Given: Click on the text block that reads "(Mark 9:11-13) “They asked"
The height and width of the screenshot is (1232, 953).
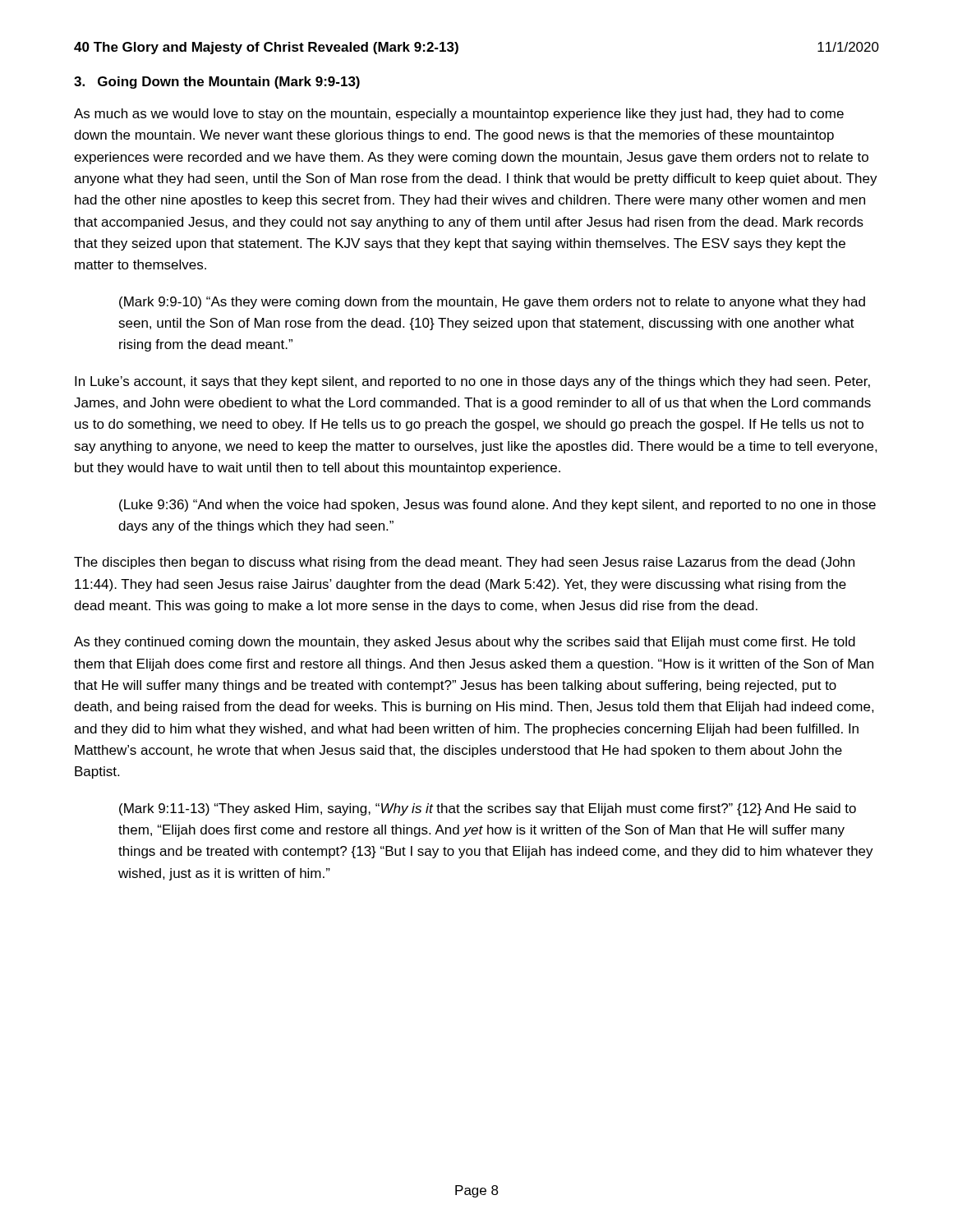Looking at the screenshot, I should tap(496, 841).
